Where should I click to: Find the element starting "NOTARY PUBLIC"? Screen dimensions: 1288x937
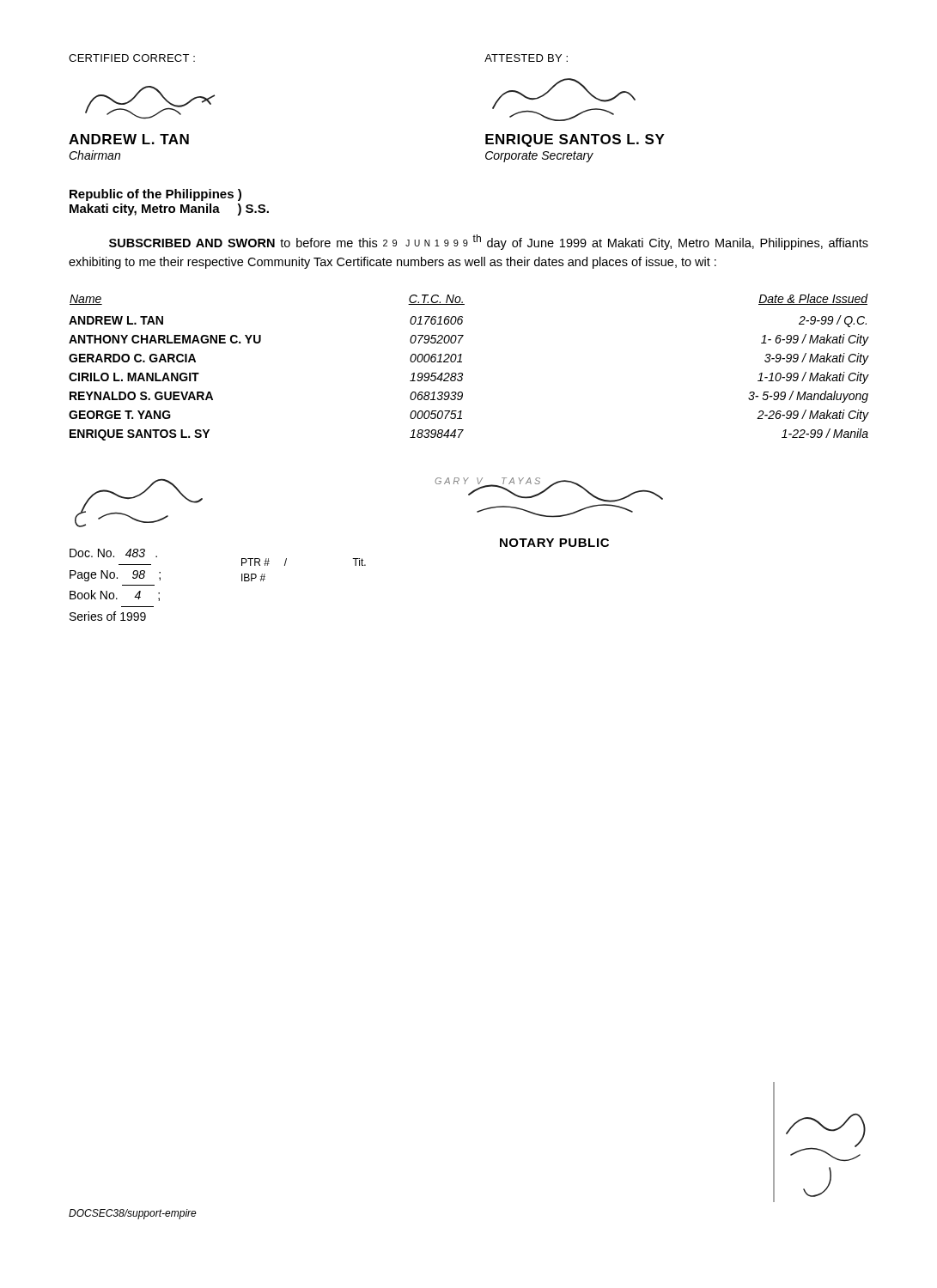[x=554, y=542]
